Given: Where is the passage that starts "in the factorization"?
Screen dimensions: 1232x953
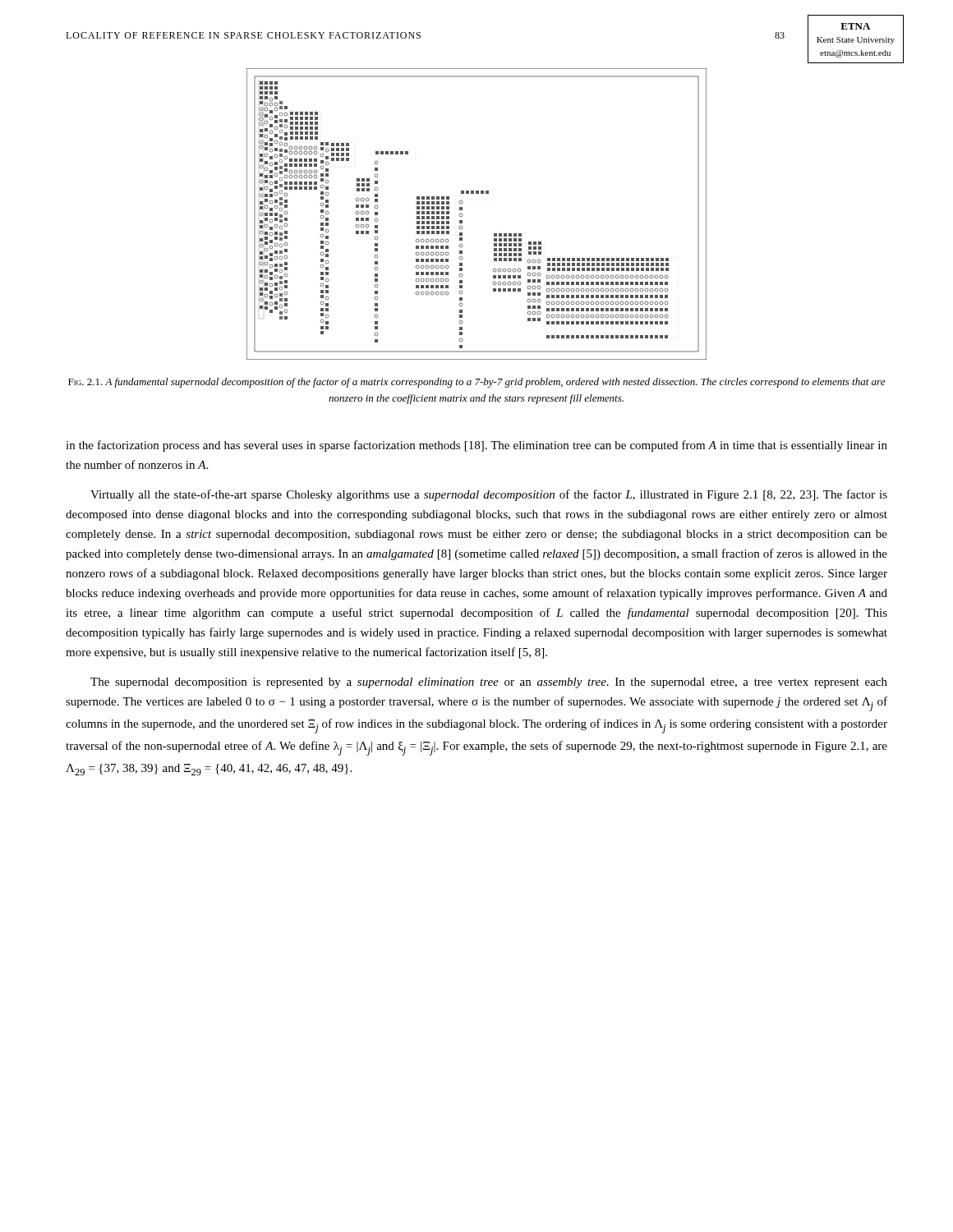Looking at the screenshot, I should point(476,455).
